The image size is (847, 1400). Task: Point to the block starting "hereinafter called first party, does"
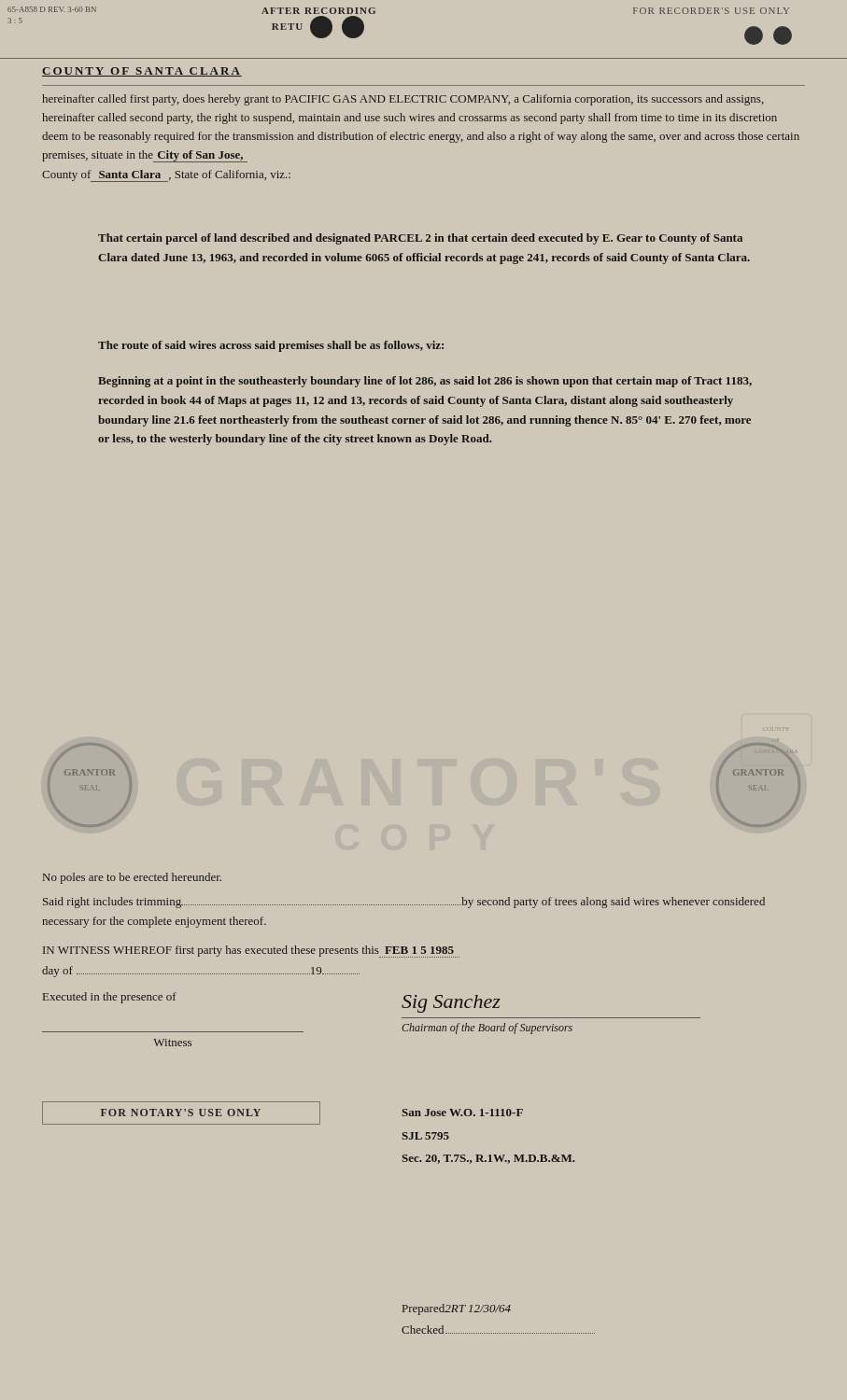click(x=421, y=136)
